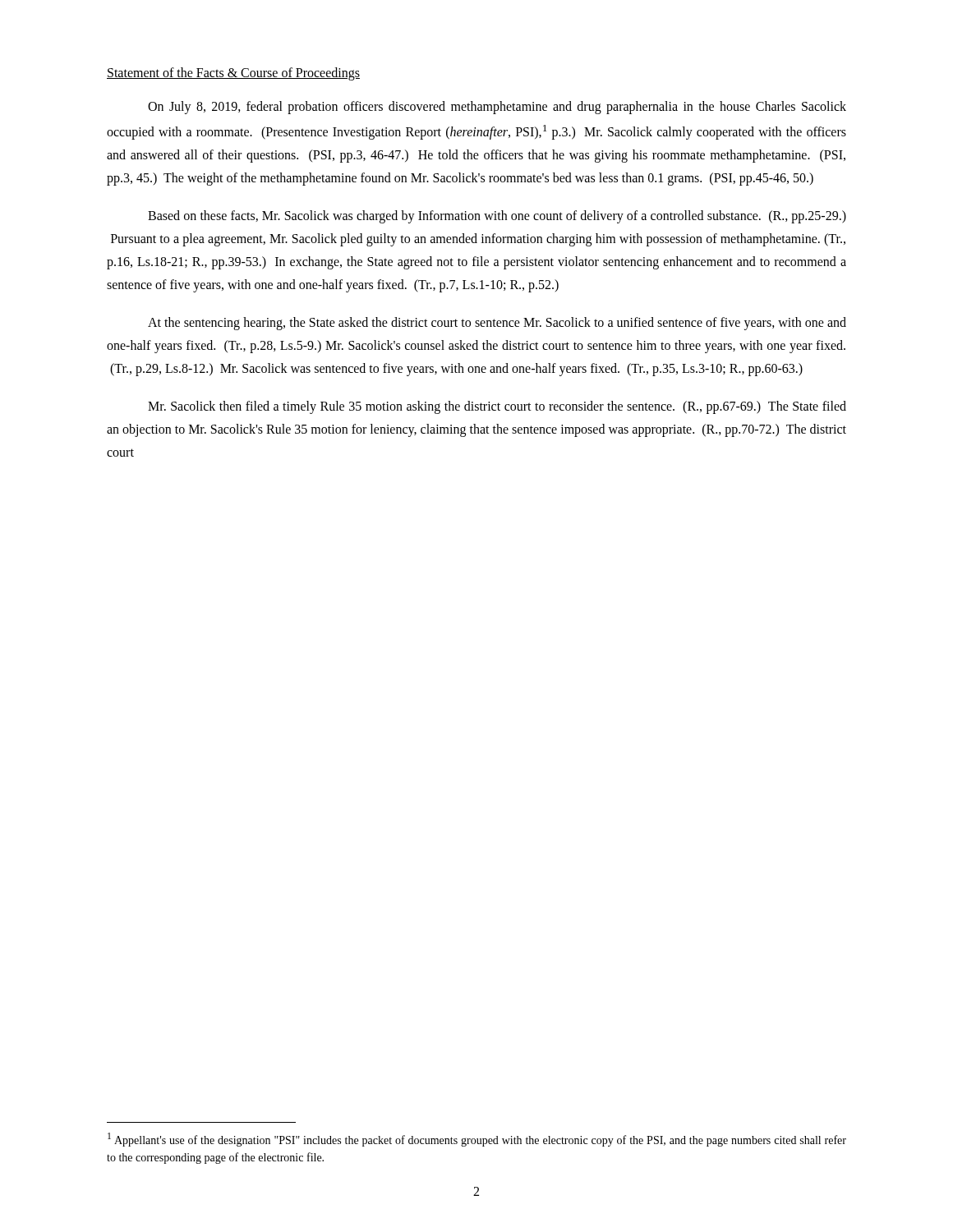Click on the text starting "Statement of the Facts &"
953x1232 pixels.
point(233,73)
